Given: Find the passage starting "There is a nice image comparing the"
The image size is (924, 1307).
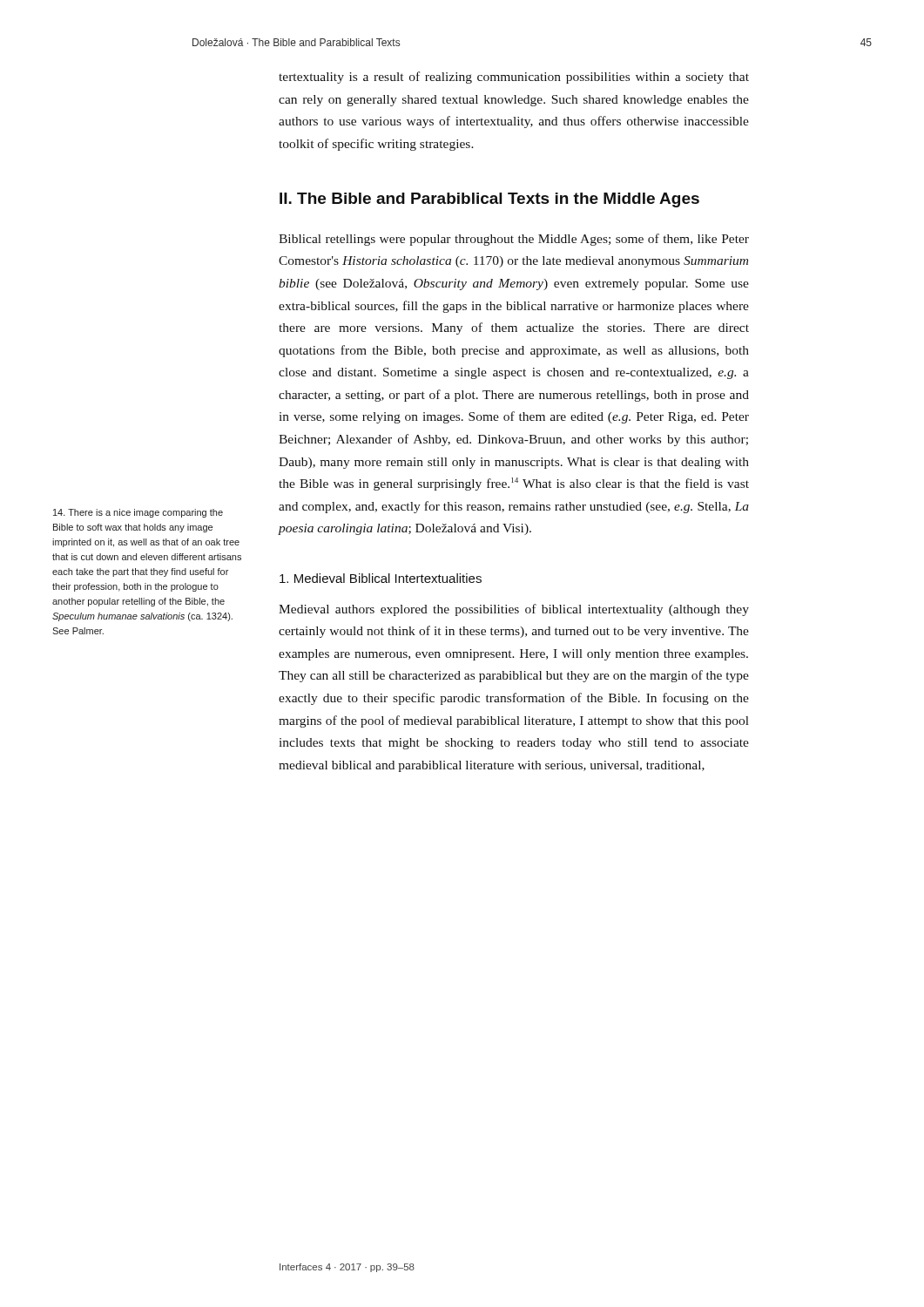Looking at the screenshot, I should [147, 572].
